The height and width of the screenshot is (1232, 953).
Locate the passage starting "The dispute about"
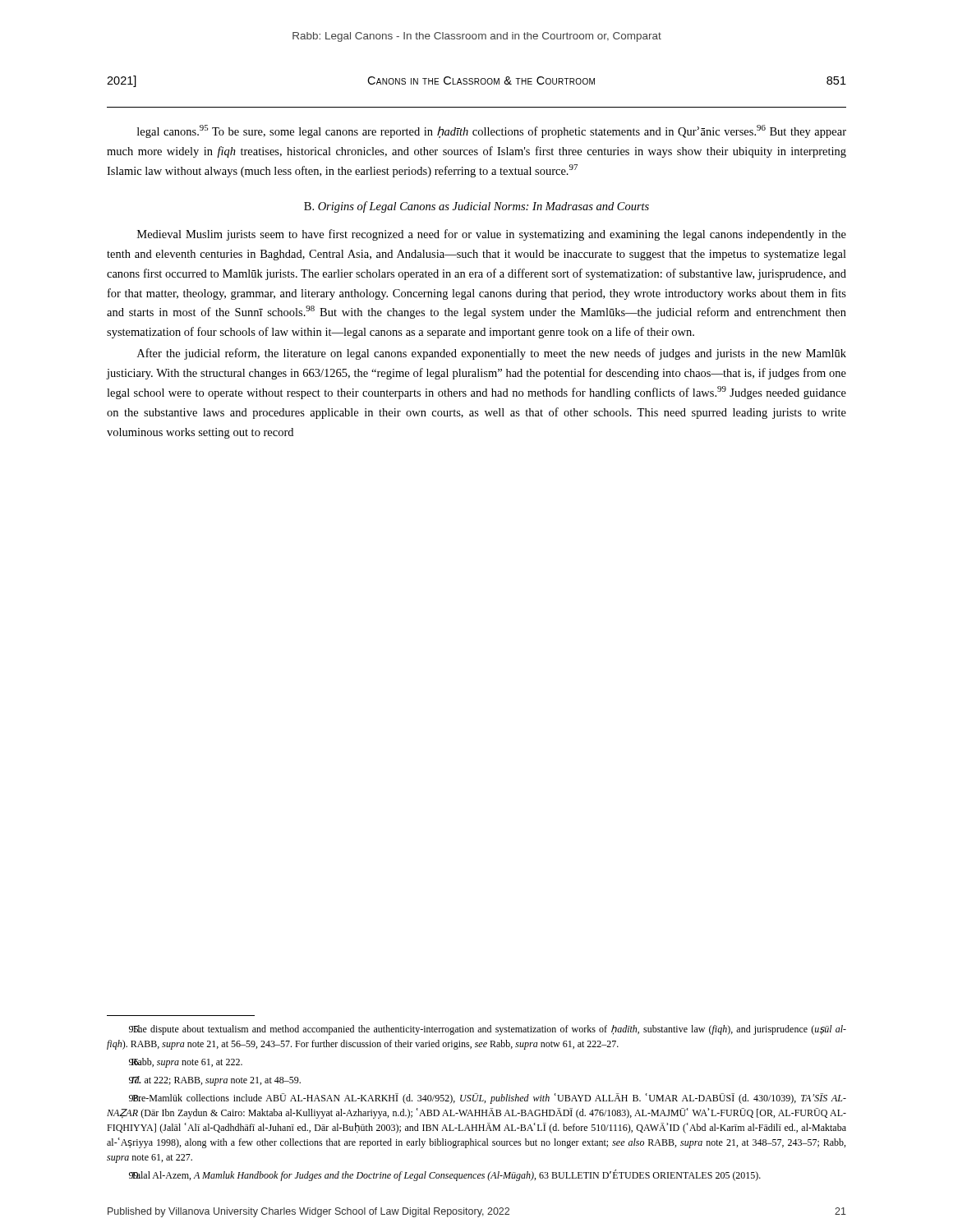[476, 1036]
